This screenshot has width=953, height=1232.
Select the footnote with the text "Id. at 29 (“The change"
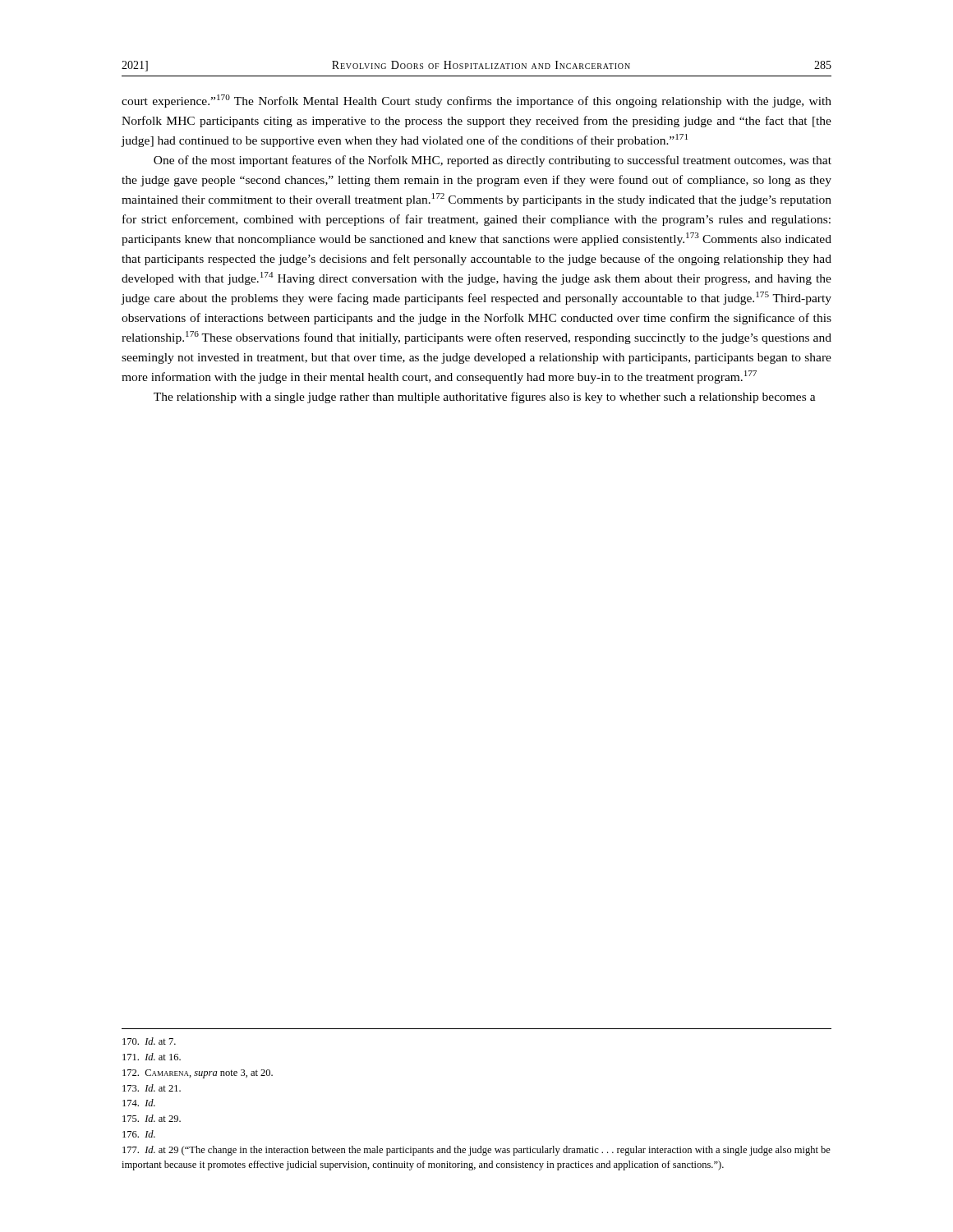point(476,1157)
